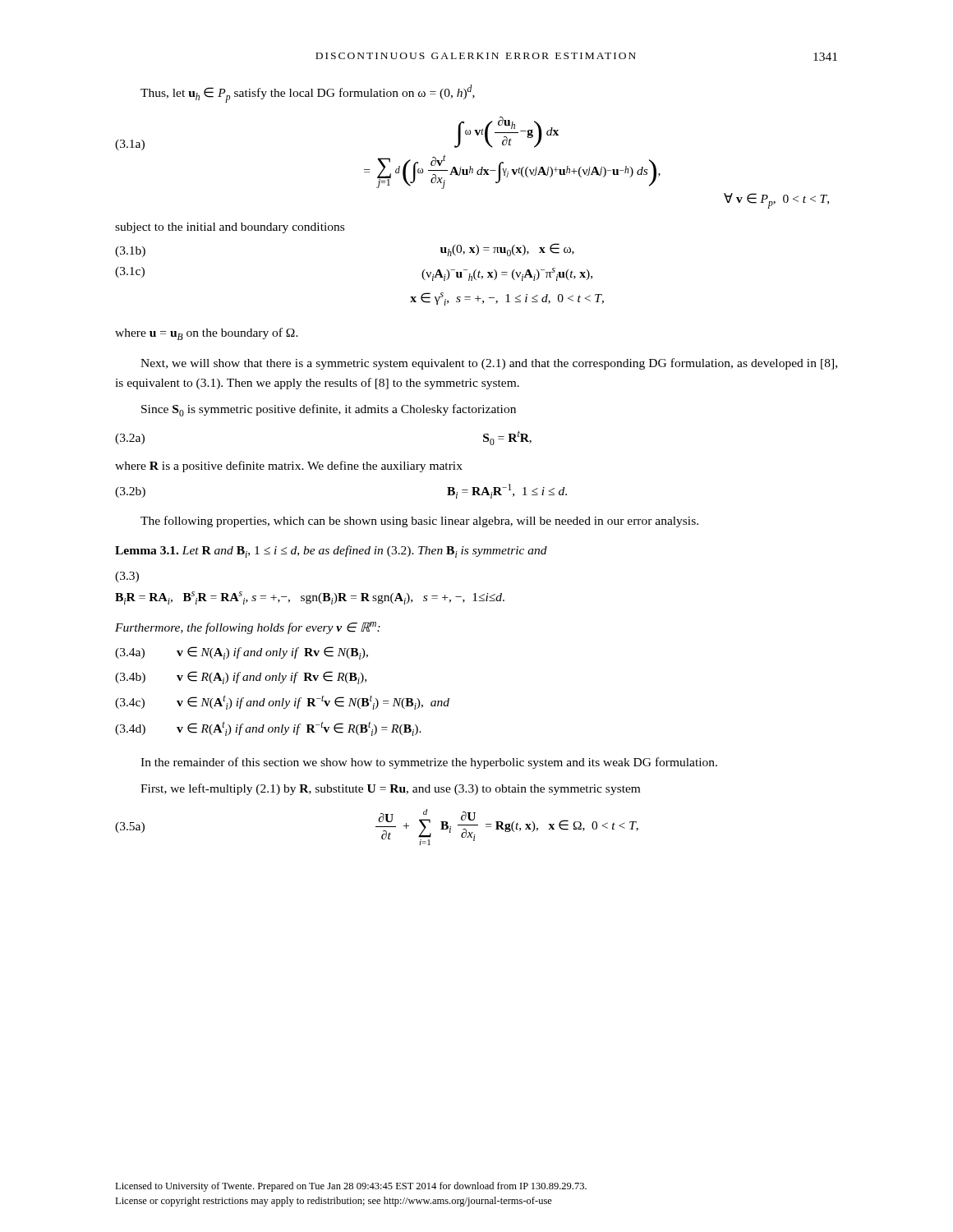Find the passage starting "where u = uB"
The width and height of the screenshot is (953, 1232).
pos(207,334)
